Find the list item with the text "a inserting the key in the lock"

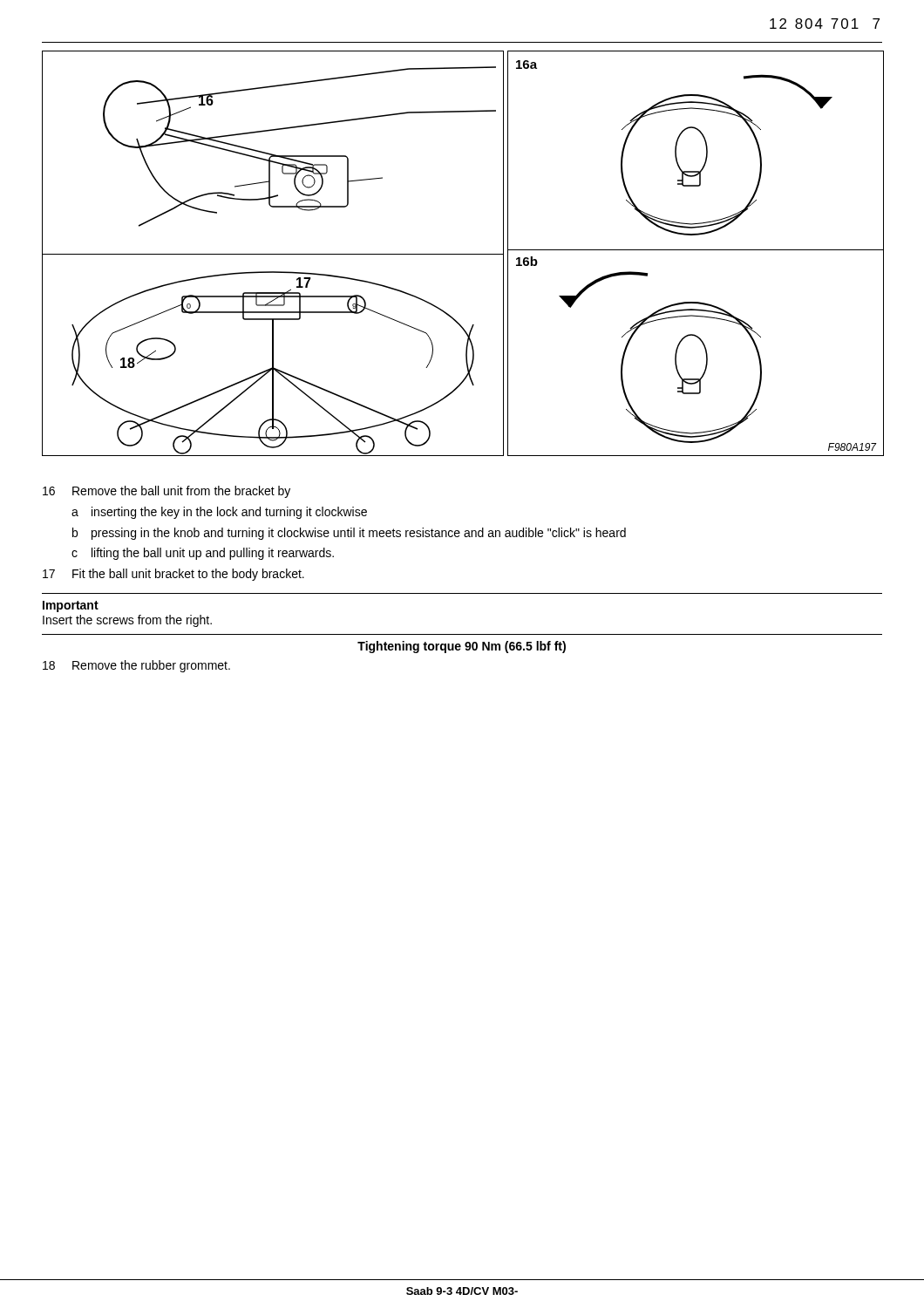click(219, 513)
